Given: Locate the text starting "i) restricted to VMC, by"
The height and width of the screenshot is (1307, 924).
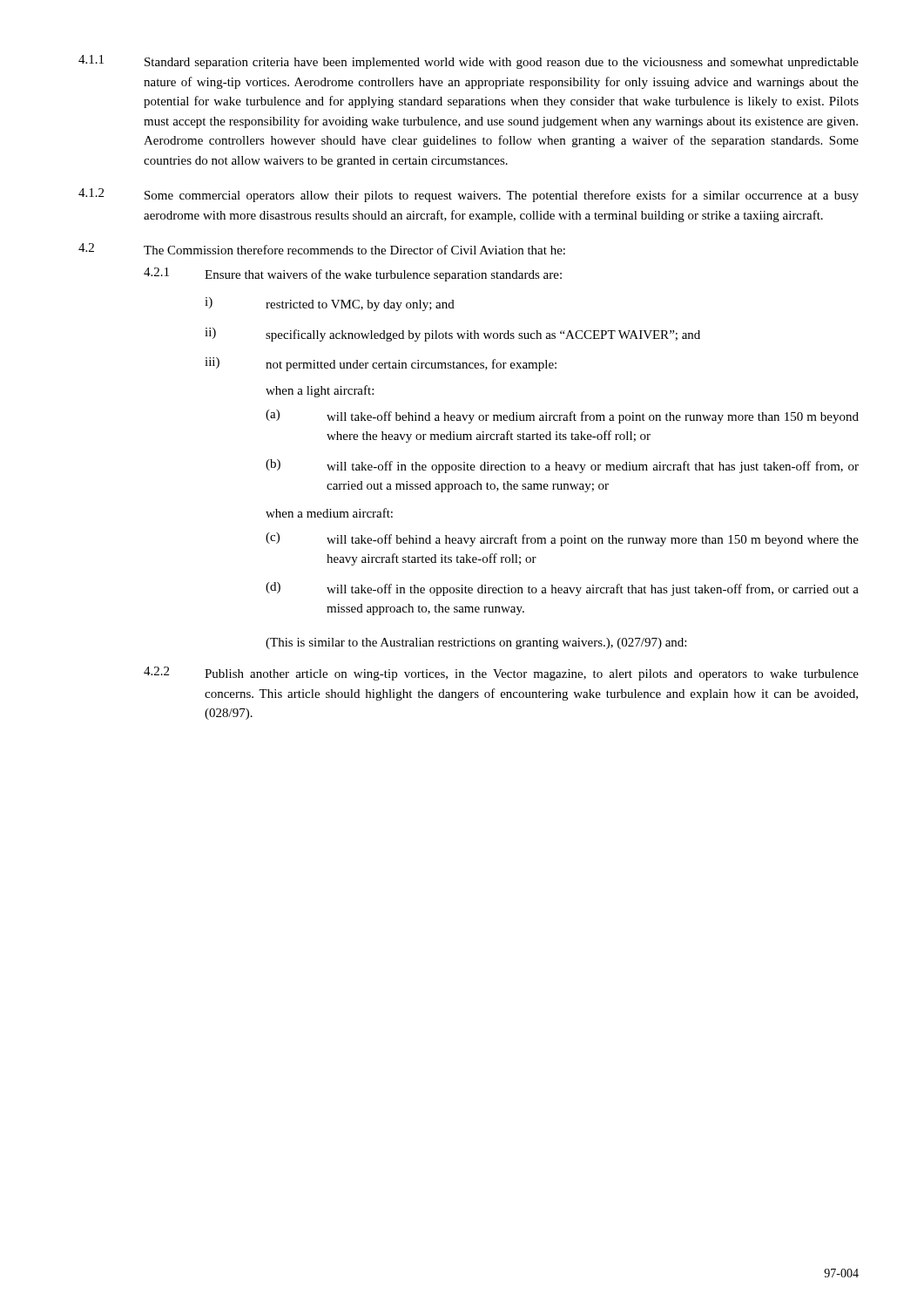Looking at the screenshot, I should click(330, 304).
